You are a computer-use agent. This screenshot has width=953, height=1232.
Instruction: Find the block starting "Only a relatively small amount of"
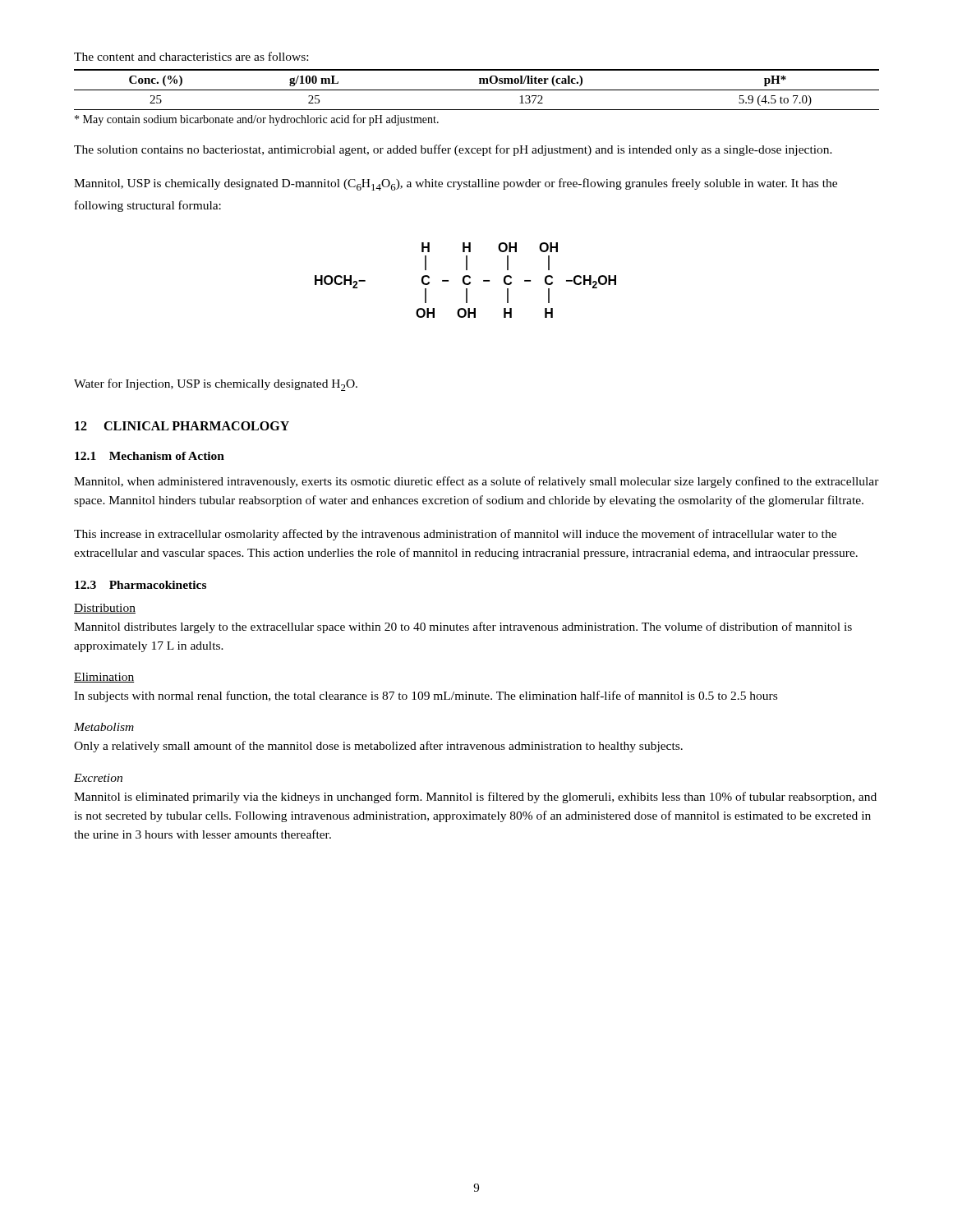(x=379, y=746)
